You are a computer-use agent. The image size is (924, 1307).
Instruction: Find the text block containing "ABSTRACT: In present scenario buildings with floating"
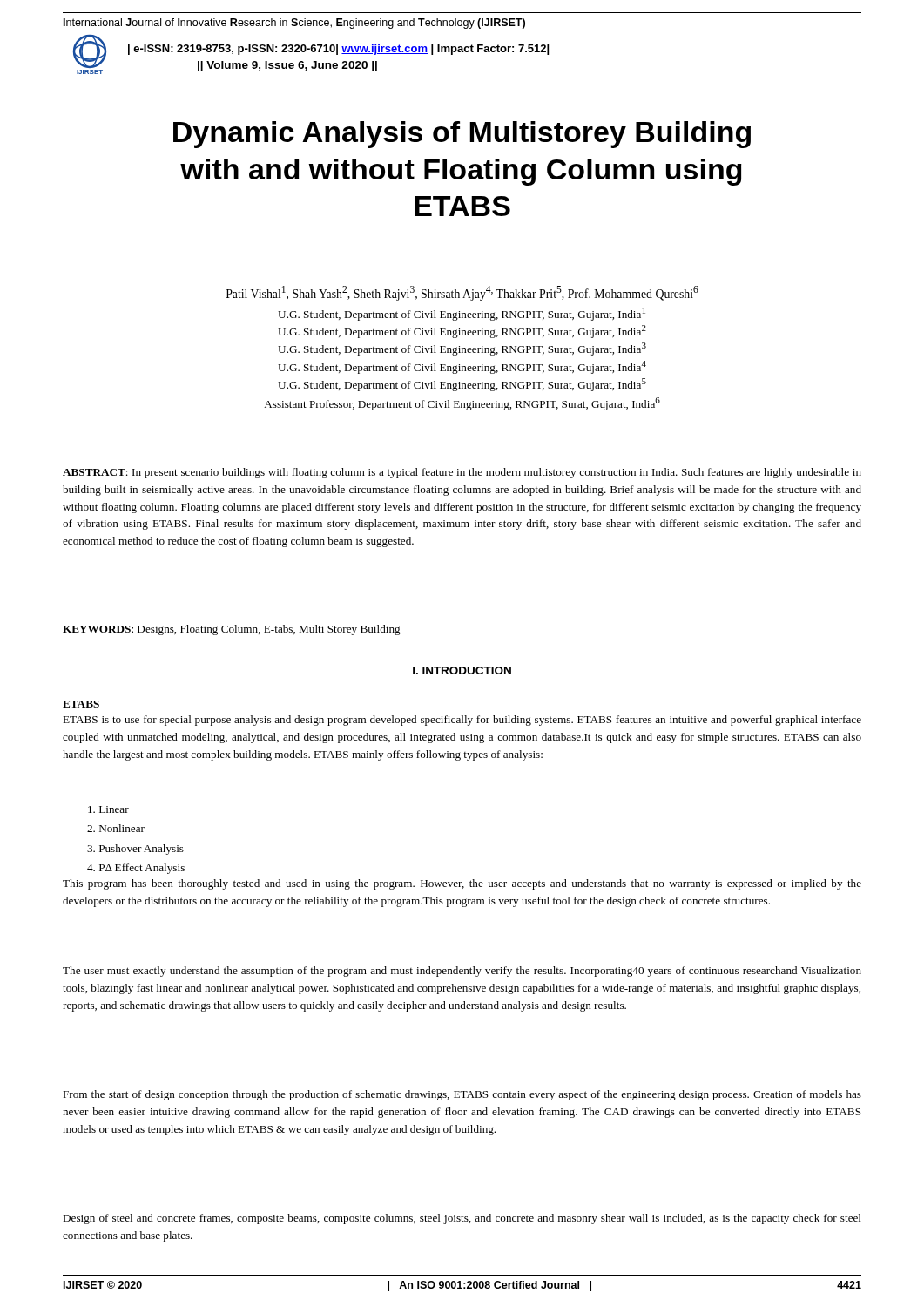coord(462,507)
